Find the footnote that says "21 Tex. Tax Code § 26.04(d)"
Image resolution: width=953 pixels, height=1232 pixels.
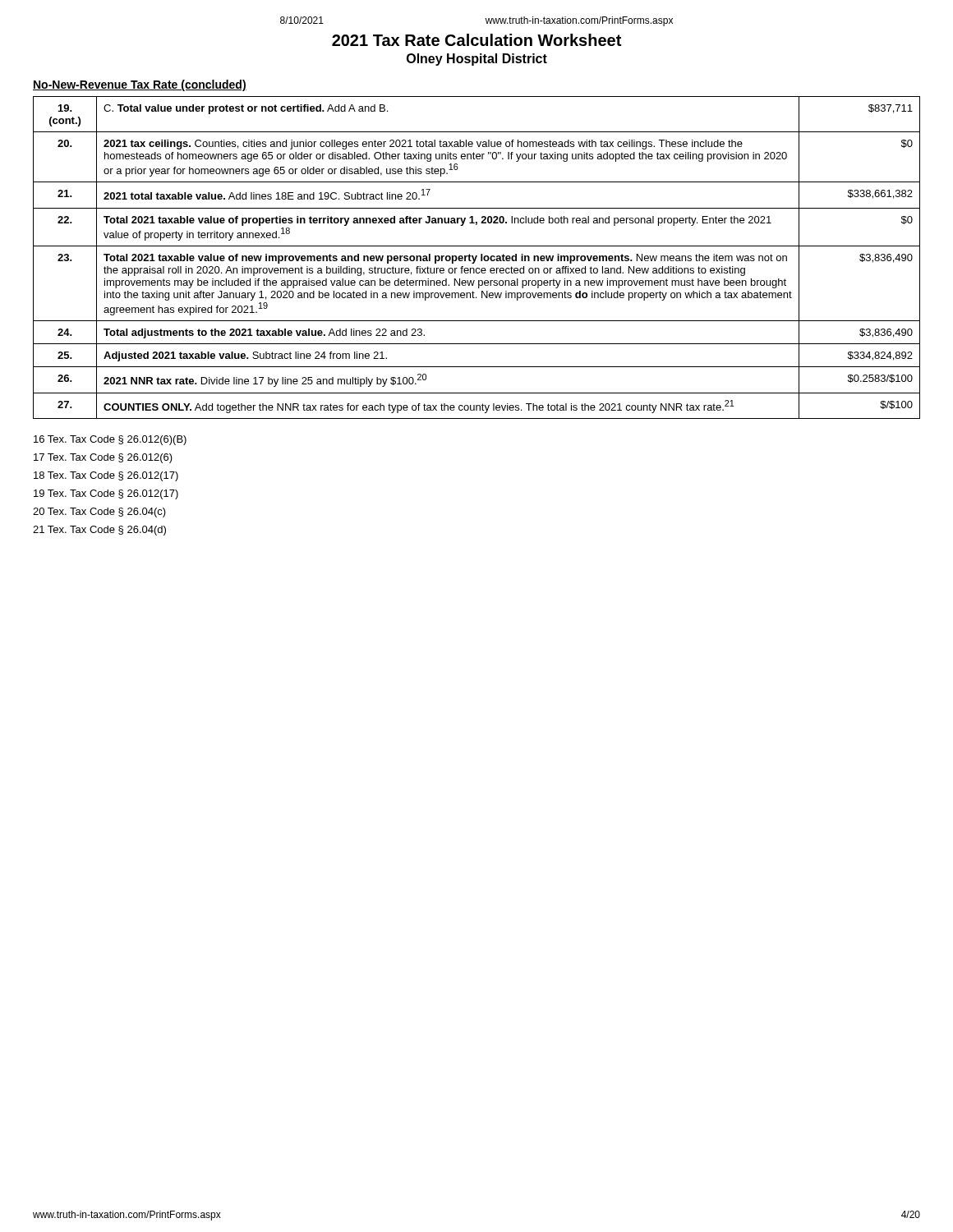pyautogui.click(x=100, y=530)
